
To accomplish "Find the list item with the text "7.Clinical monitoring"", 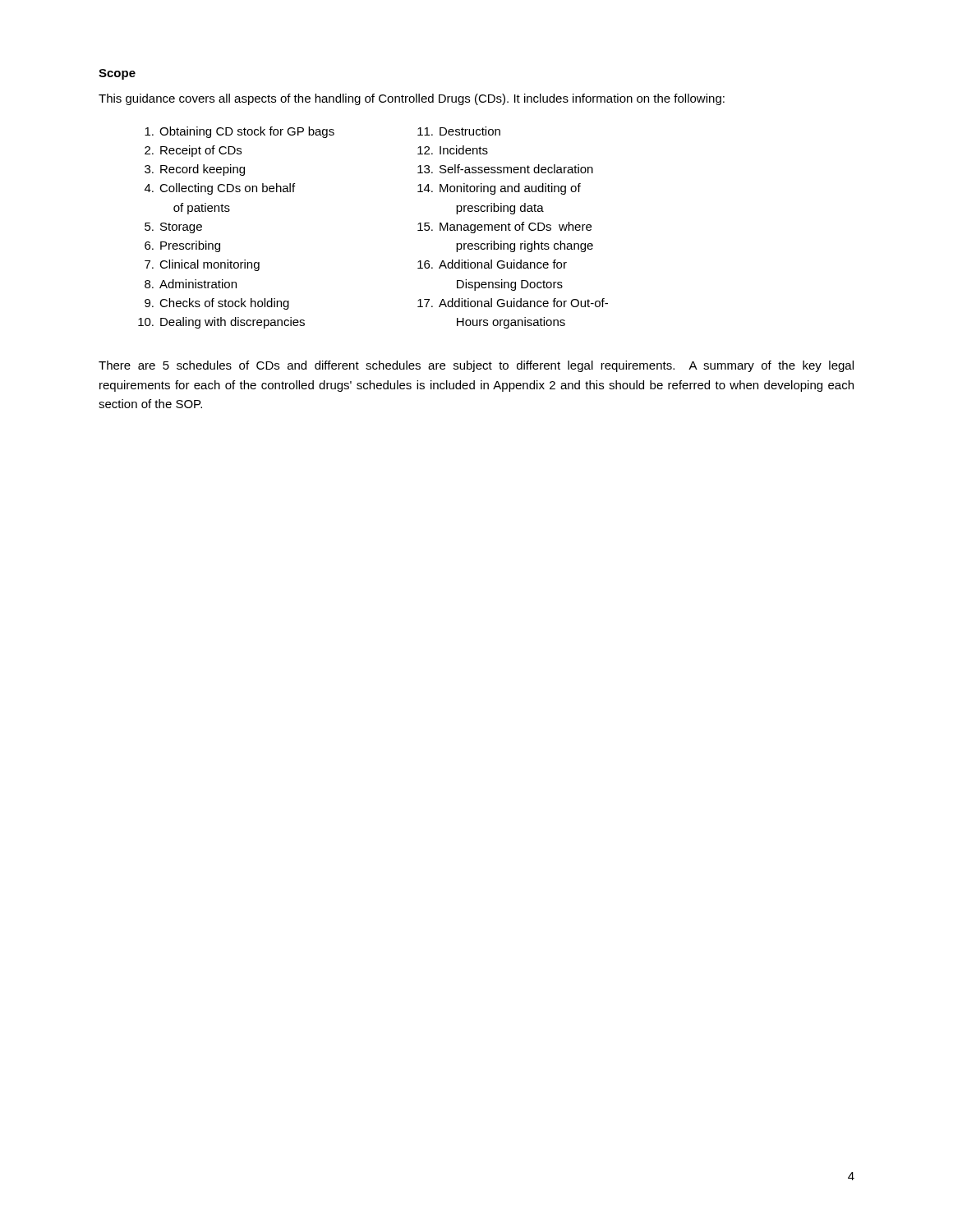I will click(x=263, y=264).
